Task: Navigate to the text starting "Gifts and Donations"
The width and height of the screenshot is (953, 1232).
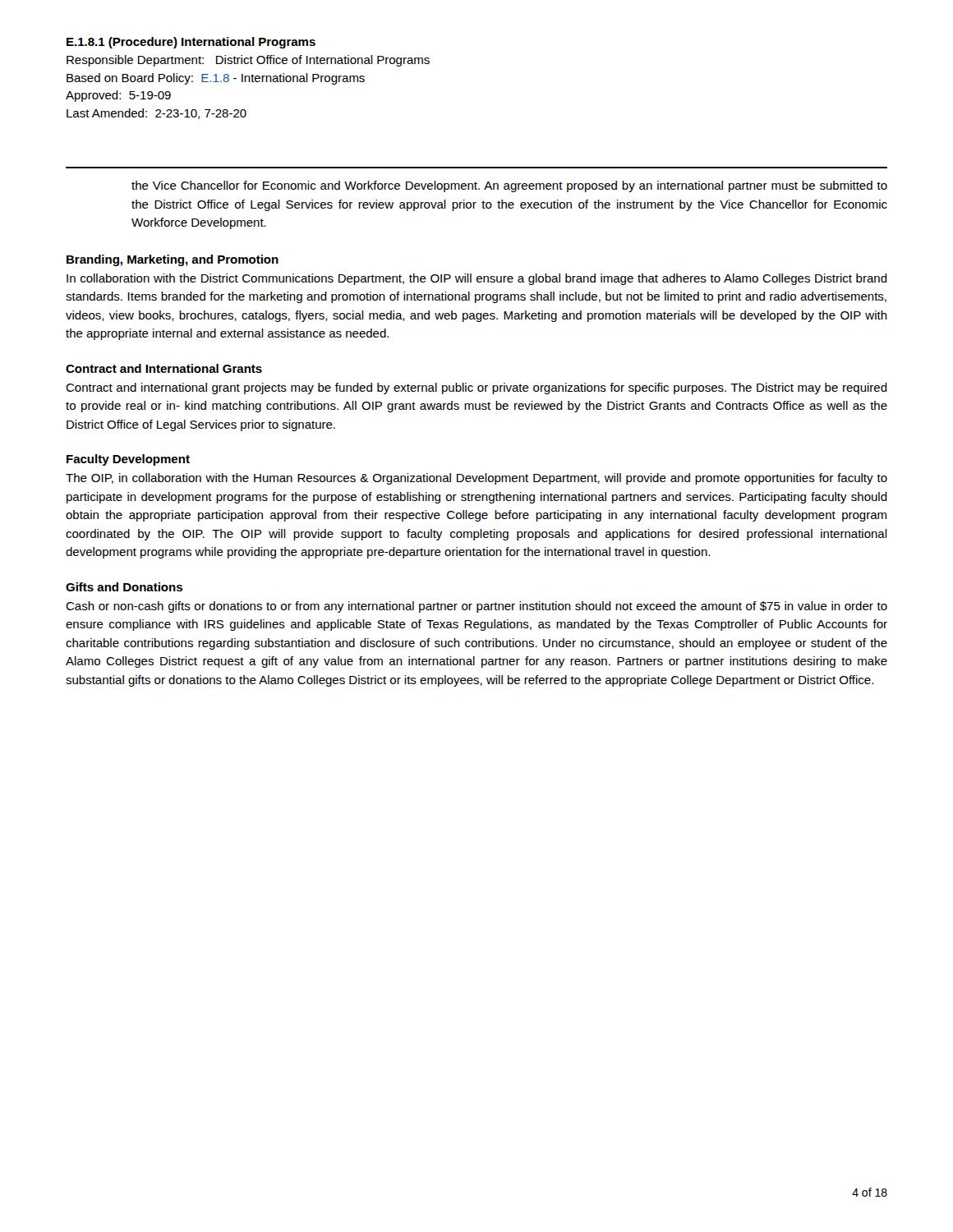Action: pyautogui.click(x=124, y=586)
